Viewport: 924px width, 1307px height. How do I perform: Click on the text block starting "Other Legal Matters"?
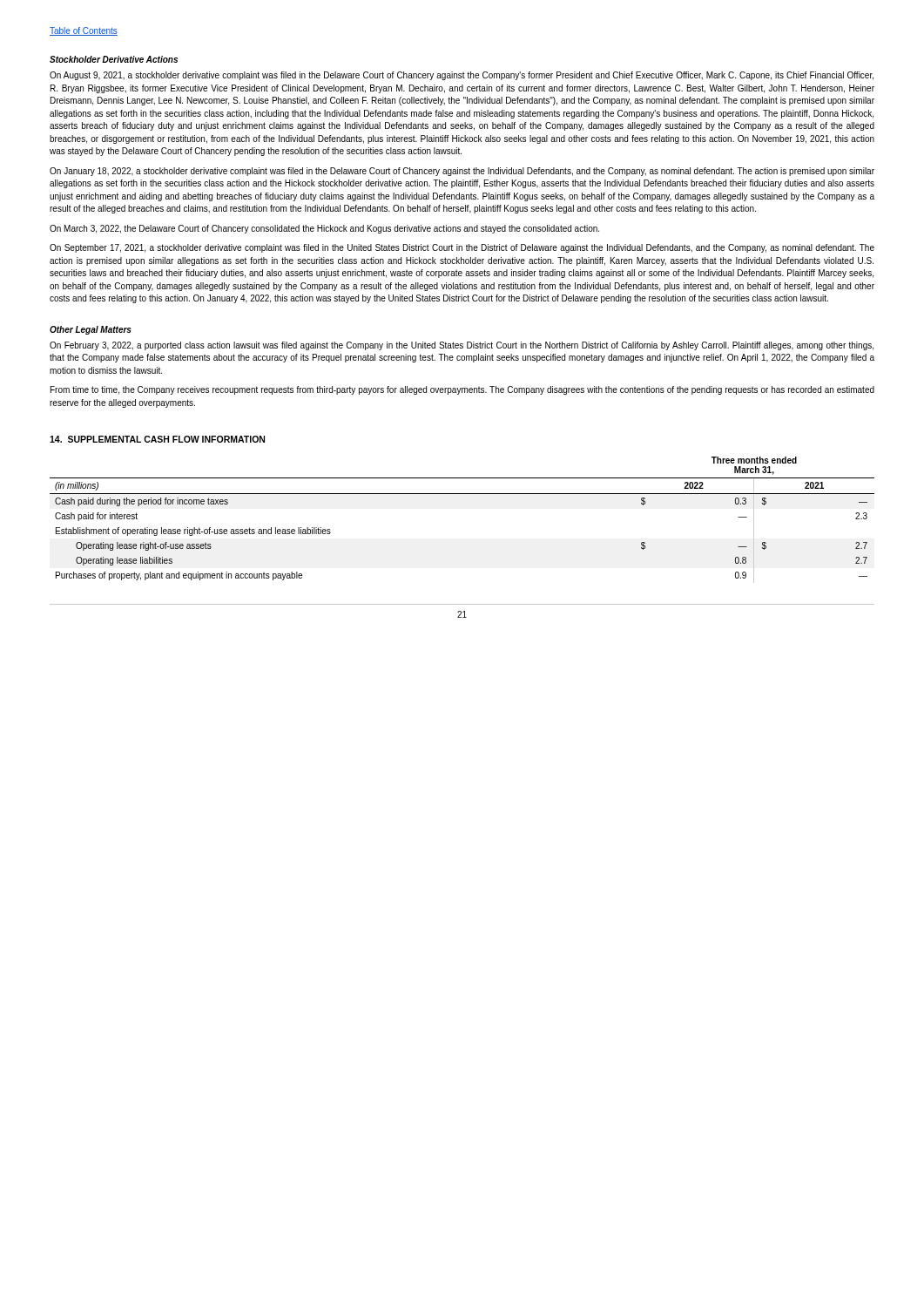coord(91,329)
